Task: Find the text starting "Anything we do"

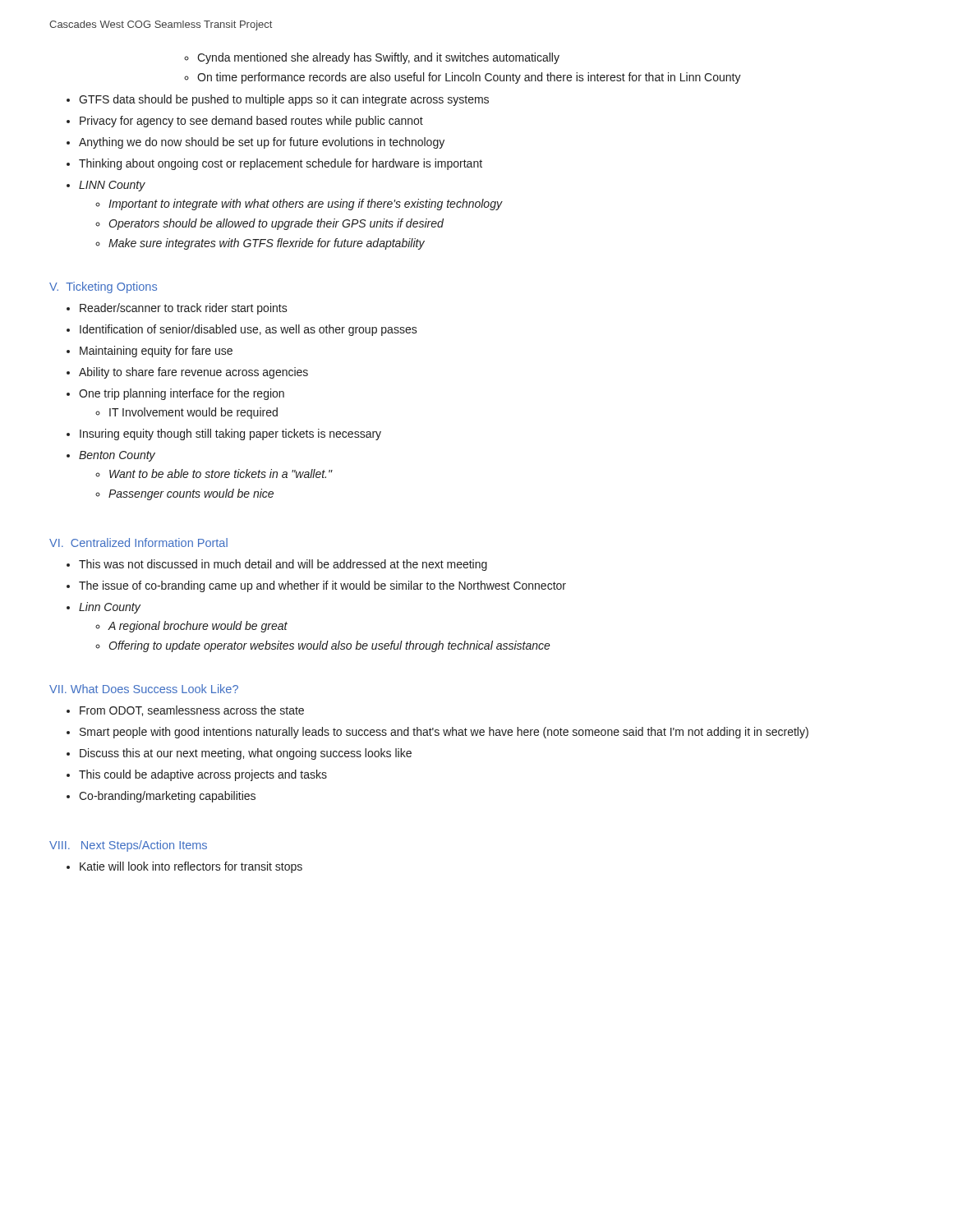Action: coord(262,142)
